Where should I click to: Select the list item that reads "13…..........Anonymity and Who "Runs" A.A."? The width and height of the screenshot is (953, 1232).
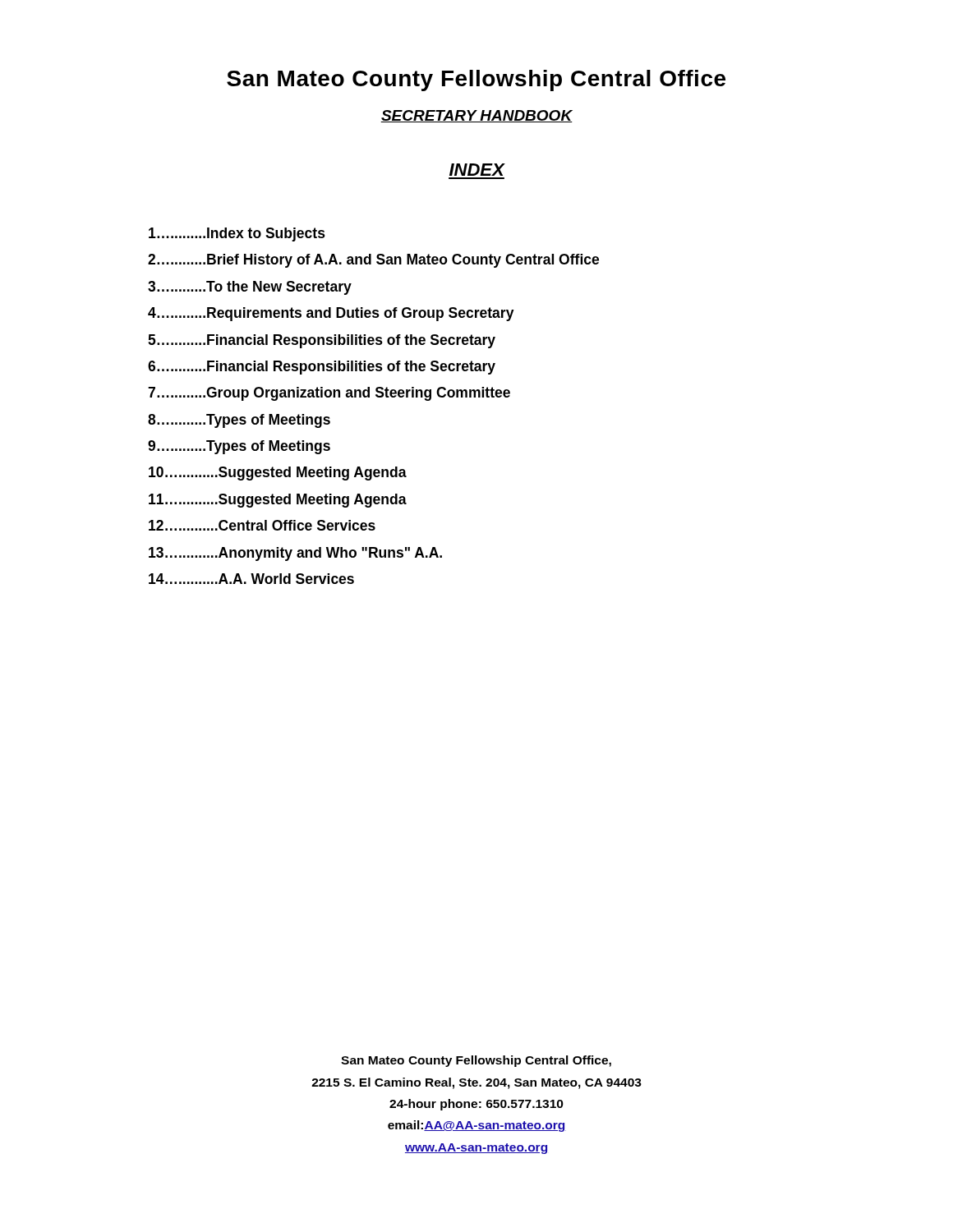coord(295,553)
